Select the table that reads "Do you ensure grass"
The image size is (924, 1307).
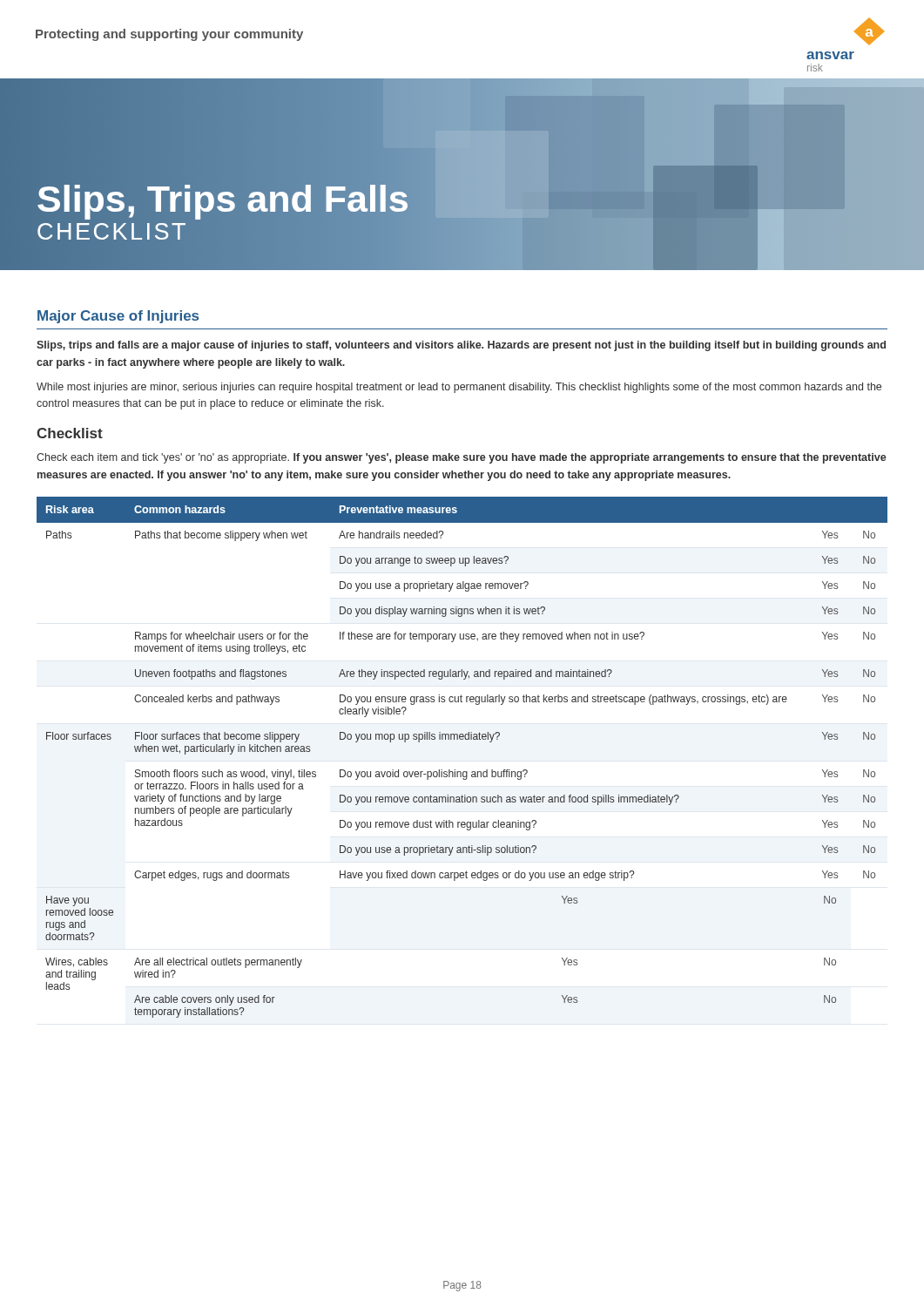[462, 760]
